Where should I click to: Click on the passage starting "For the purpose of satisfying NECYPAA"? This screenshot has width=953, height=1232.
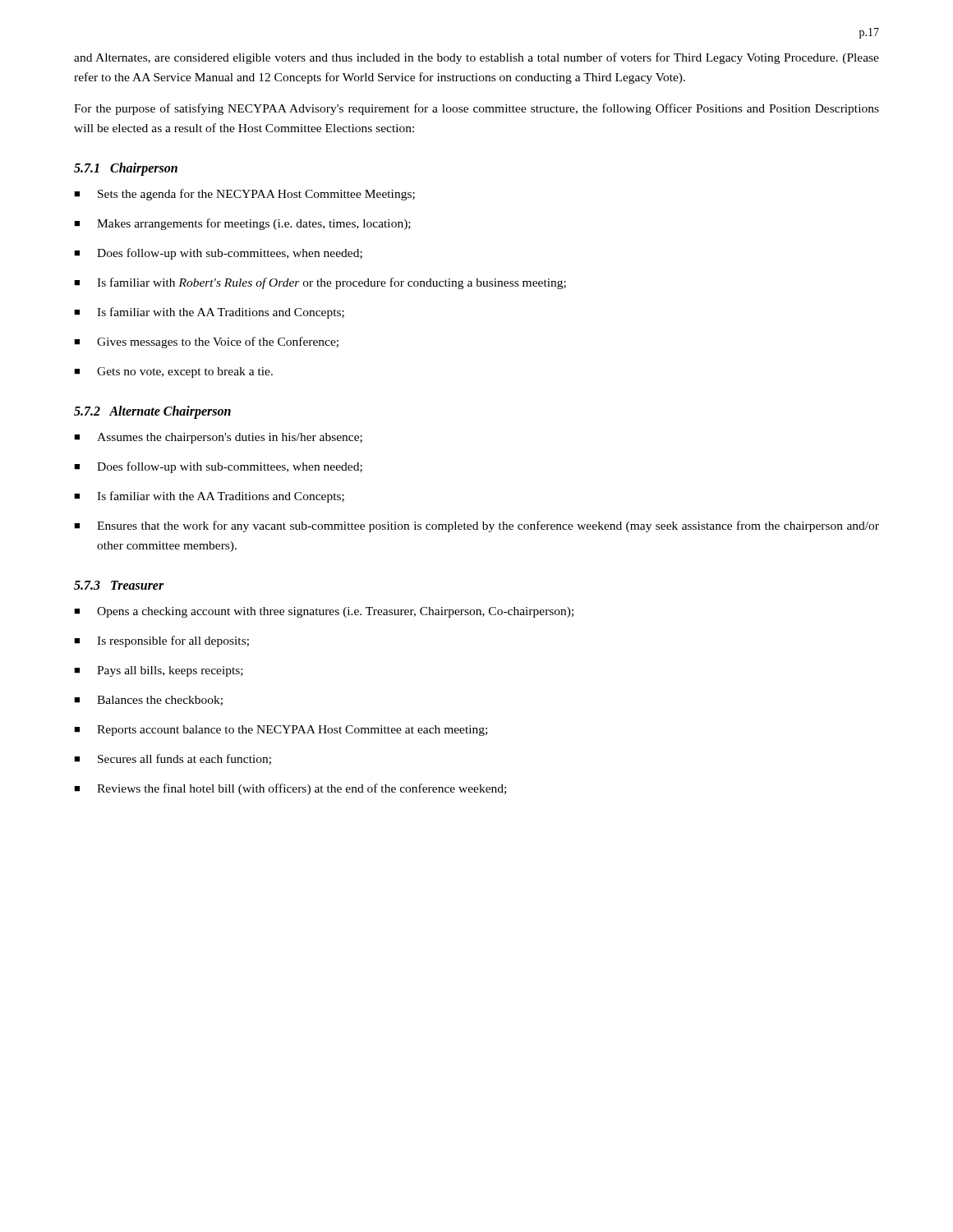[476, 118]
